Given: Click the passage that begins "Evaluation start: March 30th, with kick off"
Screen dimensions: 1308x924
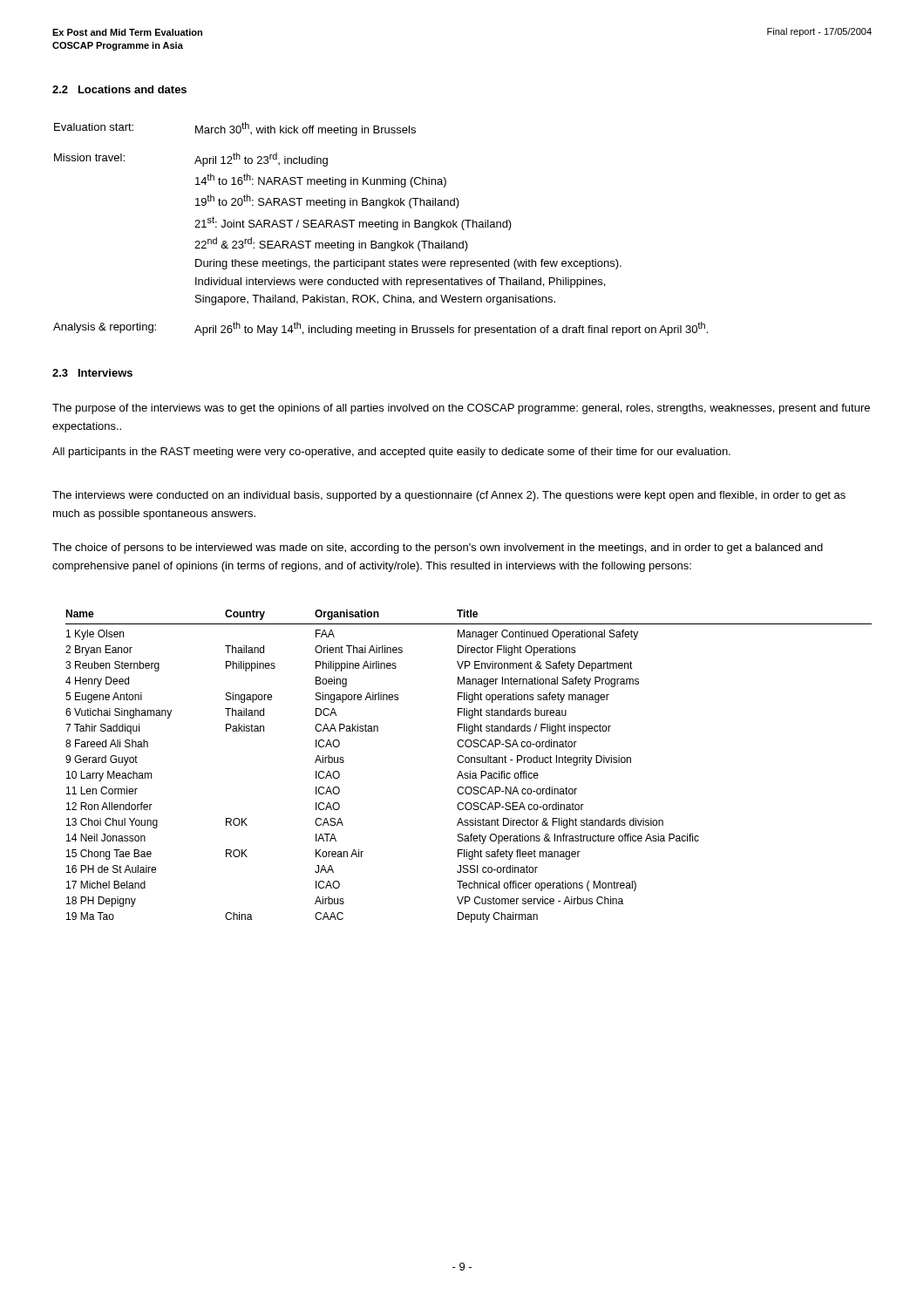Looking at the screenshot, I should click(462, 229).
